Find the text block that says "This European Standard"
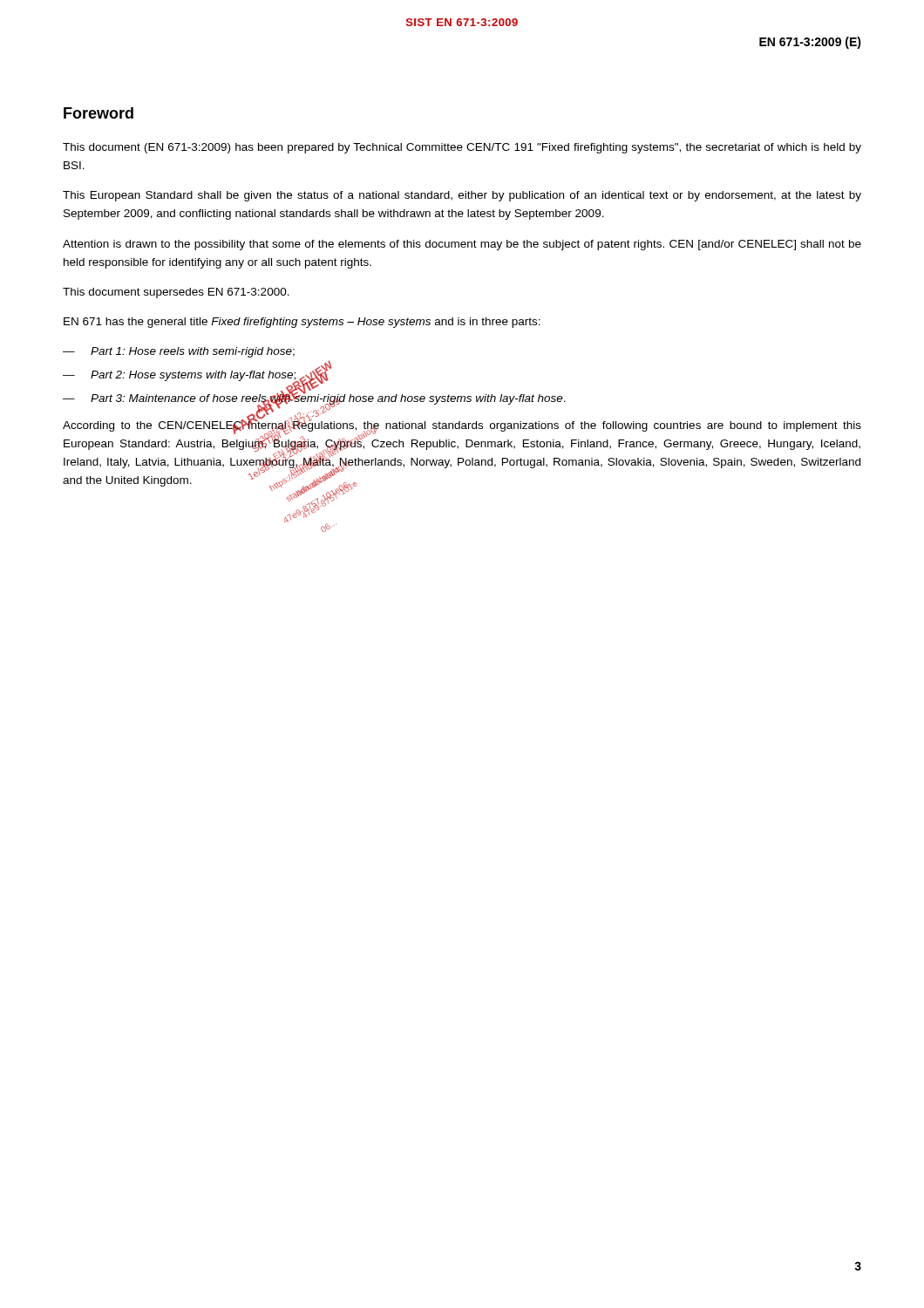Image resolution: width=924 pixels, height=1308 pixels. click(462, 205)
